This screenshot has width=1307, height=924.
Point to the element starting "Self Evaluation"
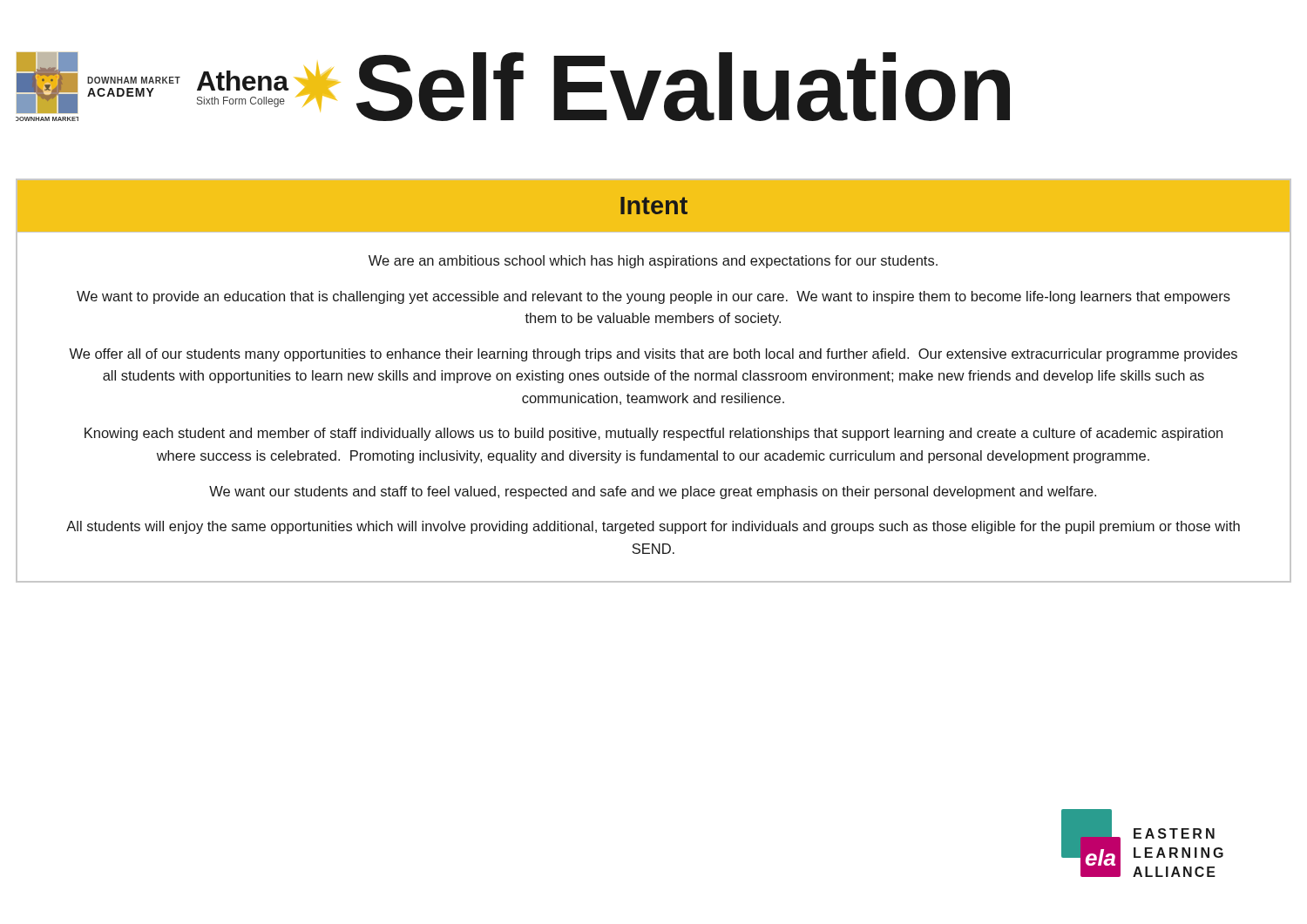(684, 88)
